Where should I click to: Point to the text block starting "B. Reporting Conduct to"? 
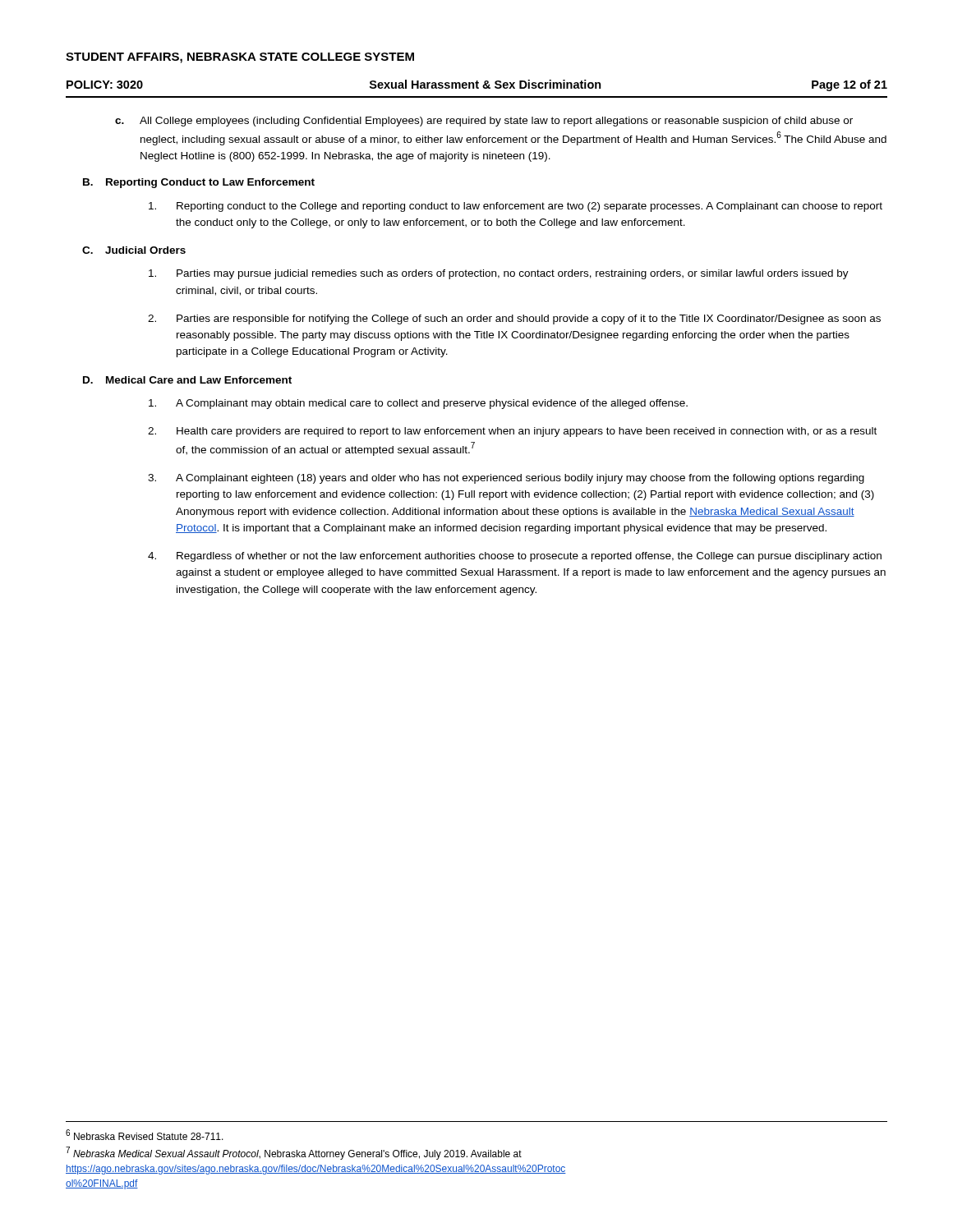click(x=198, y=183)
